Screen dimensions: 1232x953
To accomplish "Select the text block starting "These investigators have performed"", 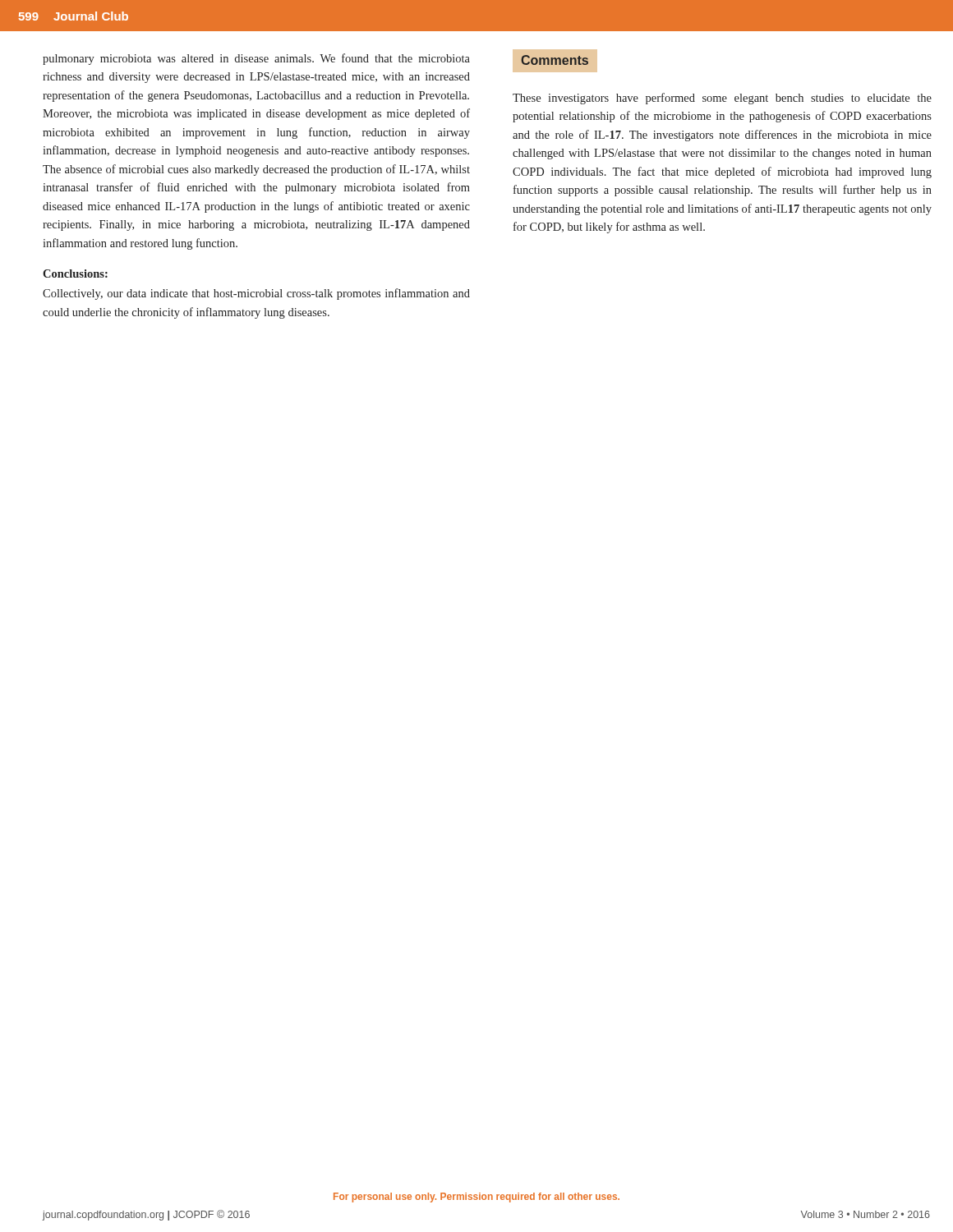I will (722, 162).
